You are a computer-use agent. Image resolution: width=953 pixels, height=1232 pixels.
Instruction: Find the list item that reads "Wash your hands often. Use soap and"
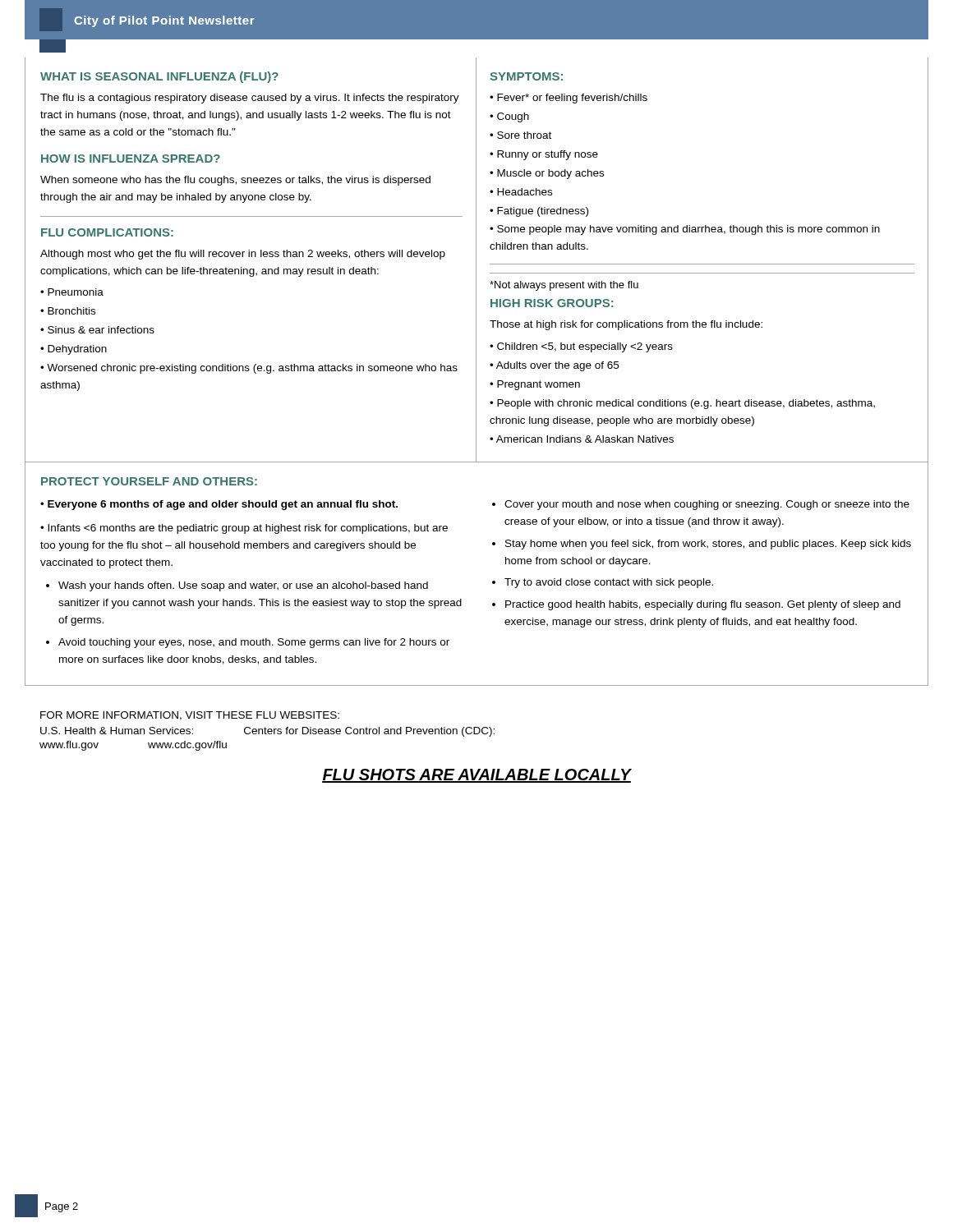click(x=260, y=603)
